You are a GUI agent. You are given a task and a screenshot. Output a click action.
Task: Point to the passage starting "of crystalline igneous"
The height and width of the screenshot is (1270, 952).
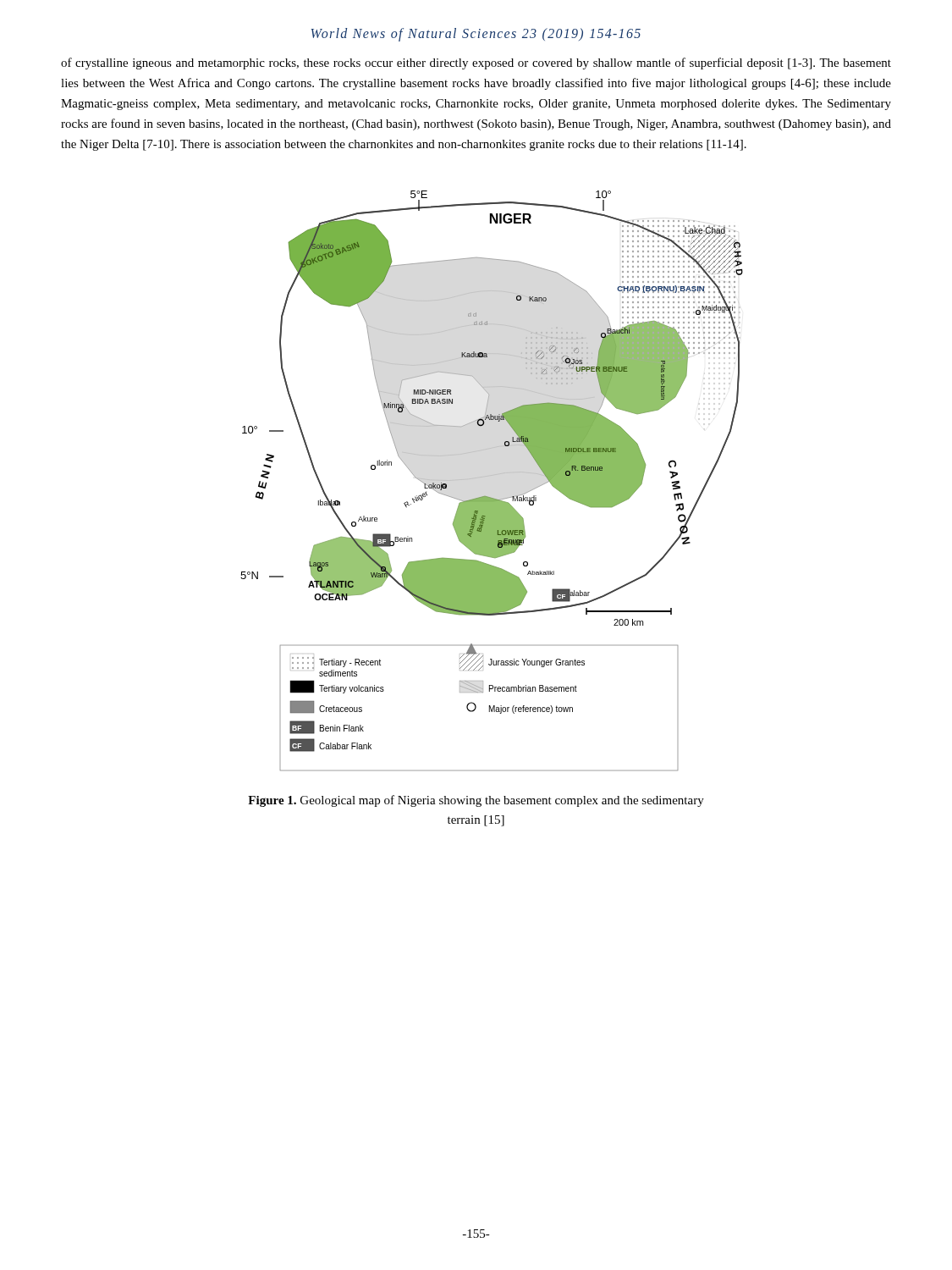[x=476, y=103]
